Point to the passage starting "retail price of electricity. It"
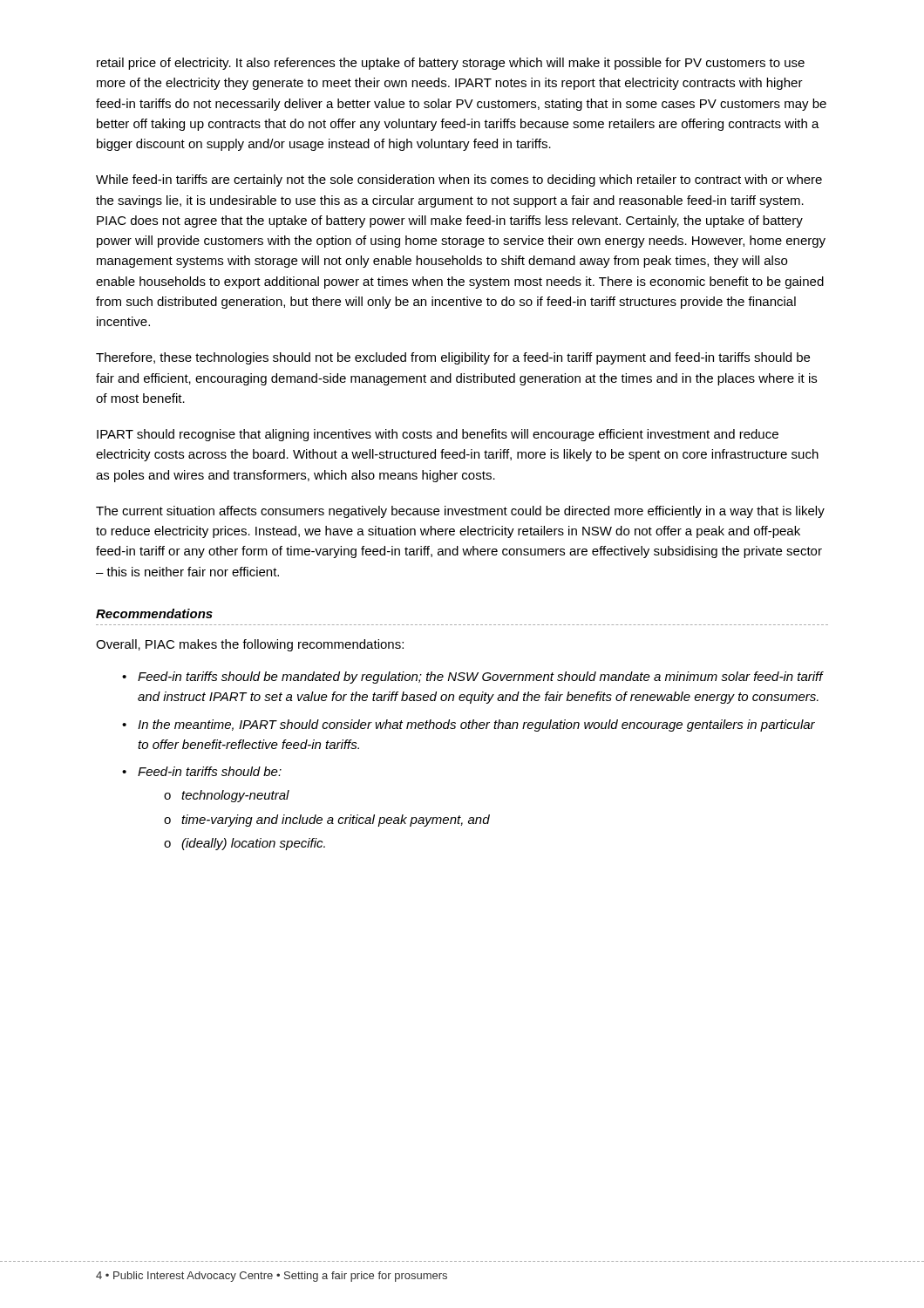 pyautogui.click(x=461, y=103)
